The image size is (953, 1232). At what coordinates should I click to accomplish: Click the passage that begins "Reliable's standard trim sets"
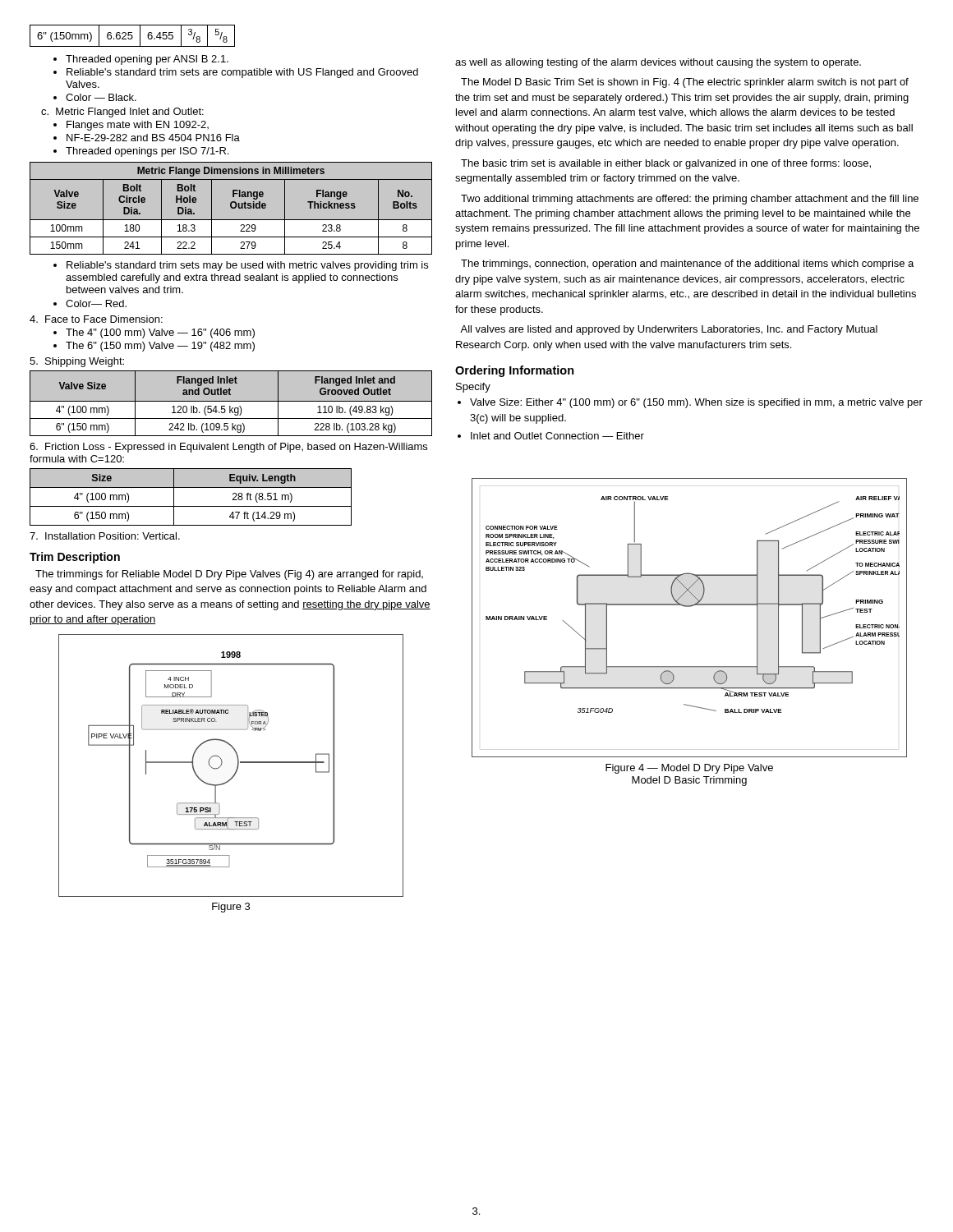[x=242, y=284]
